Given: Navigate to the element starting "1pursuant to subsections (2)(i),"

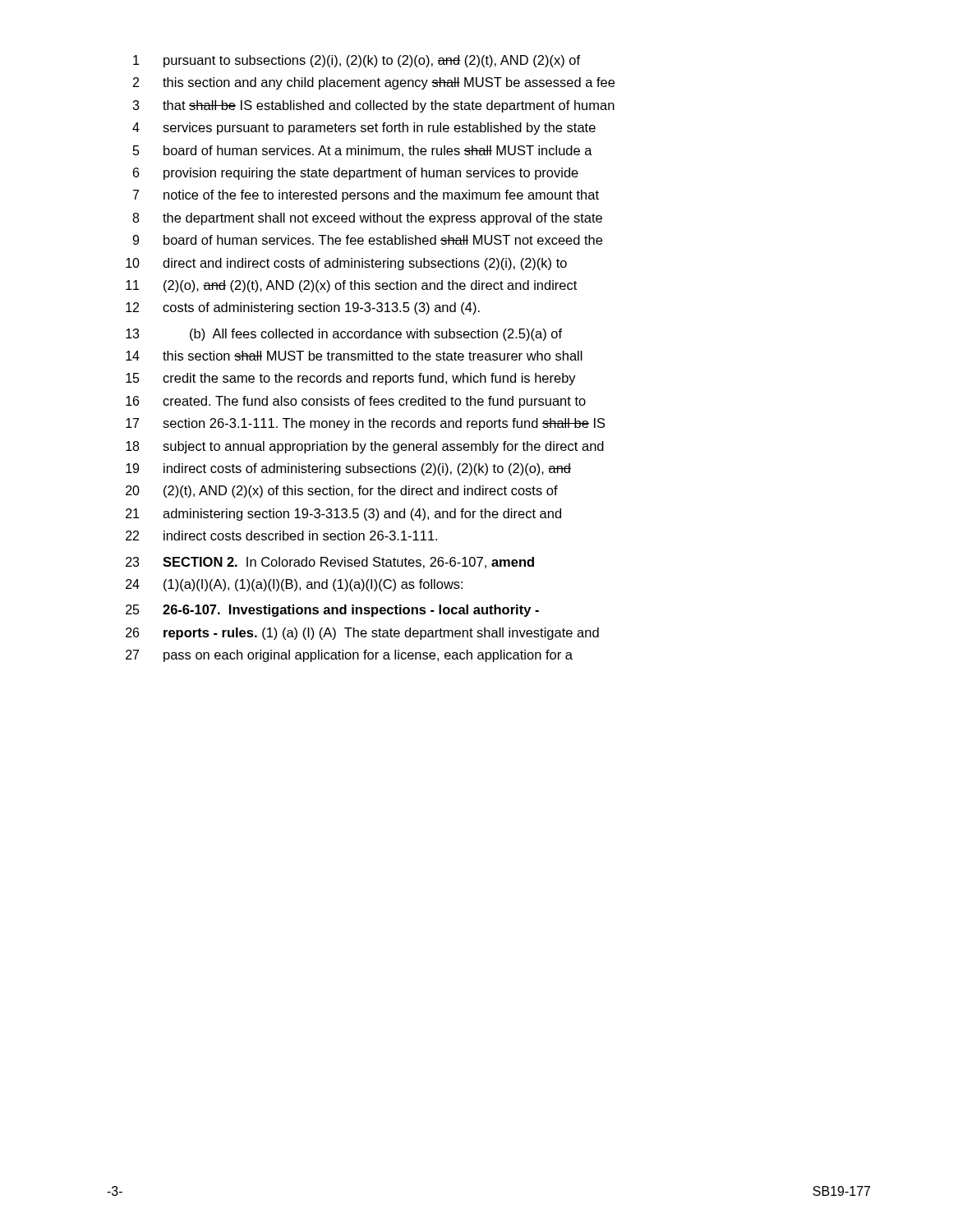Looking at the screenshot, I should (x=489, y=184).
